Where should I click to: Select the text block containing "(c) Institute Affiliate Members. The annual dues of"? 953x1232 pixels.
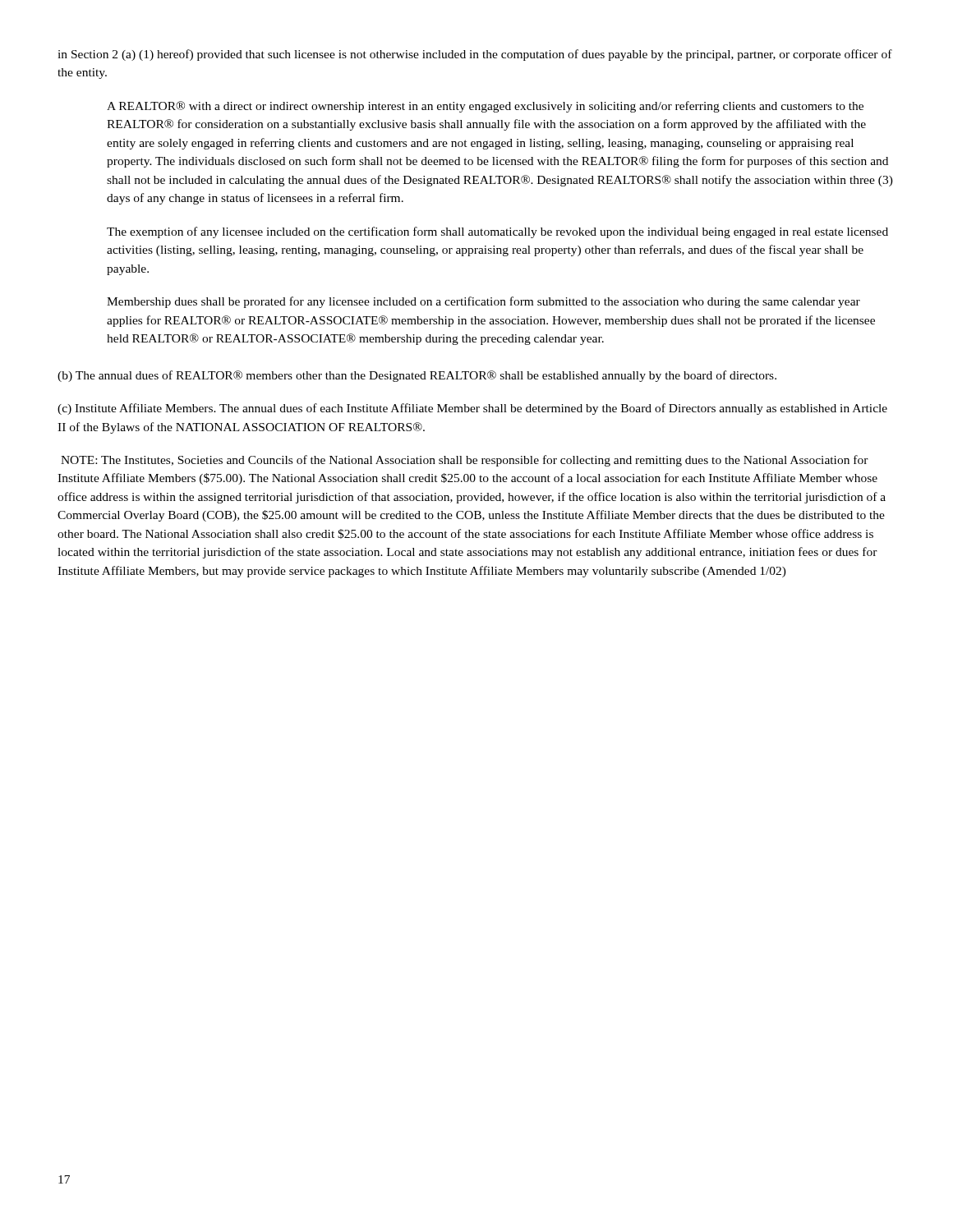click(472, 417)
